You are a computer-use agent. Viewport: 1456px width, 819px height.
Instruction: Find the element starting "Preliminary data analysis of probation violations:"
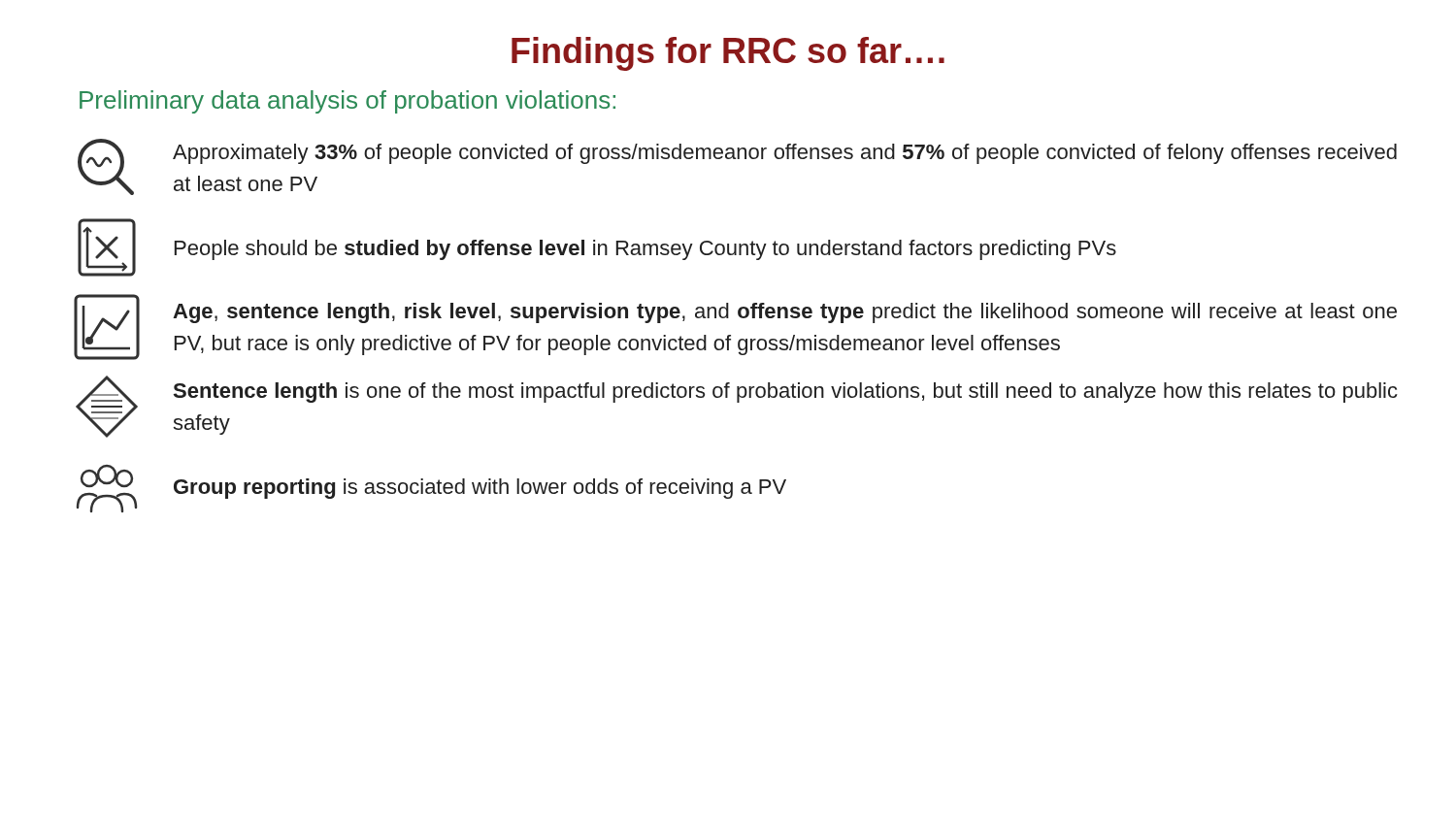[348, 100]
